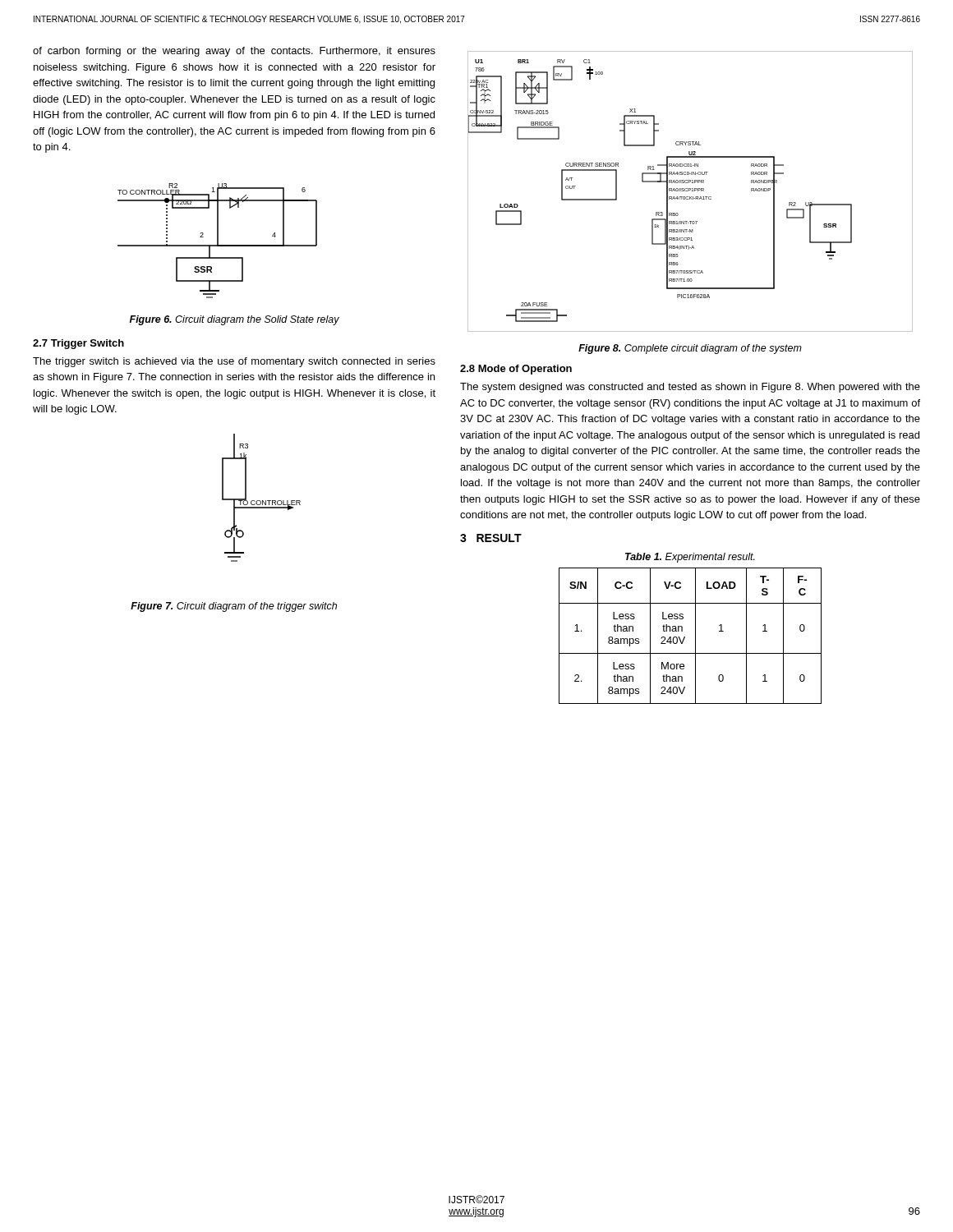The image size is (953, 1232).
Task: Where does it say "3 RESULT"?
Action: pos(491,538)
